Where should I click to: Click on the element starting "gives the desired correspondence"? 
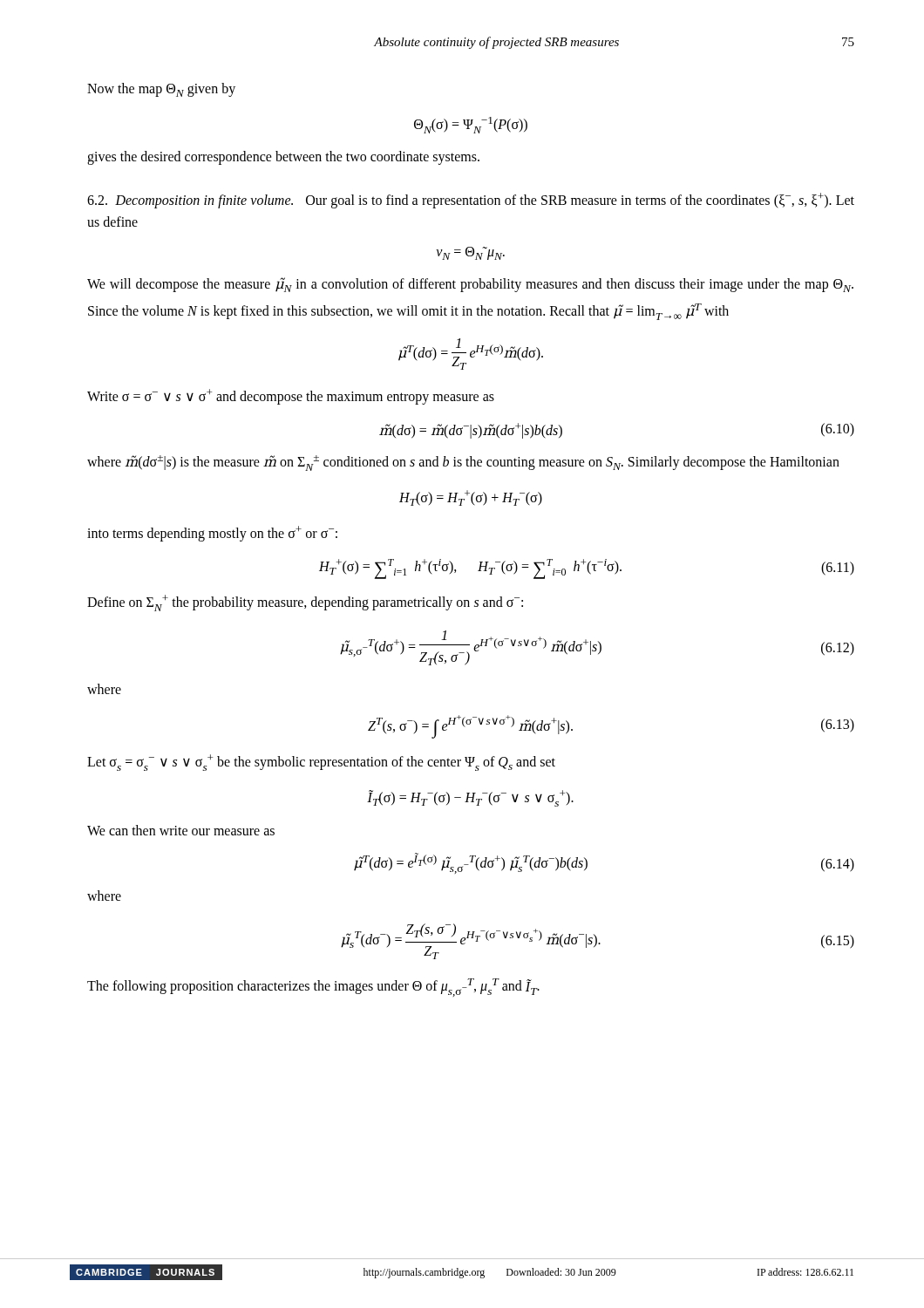[x=284, y=157]
